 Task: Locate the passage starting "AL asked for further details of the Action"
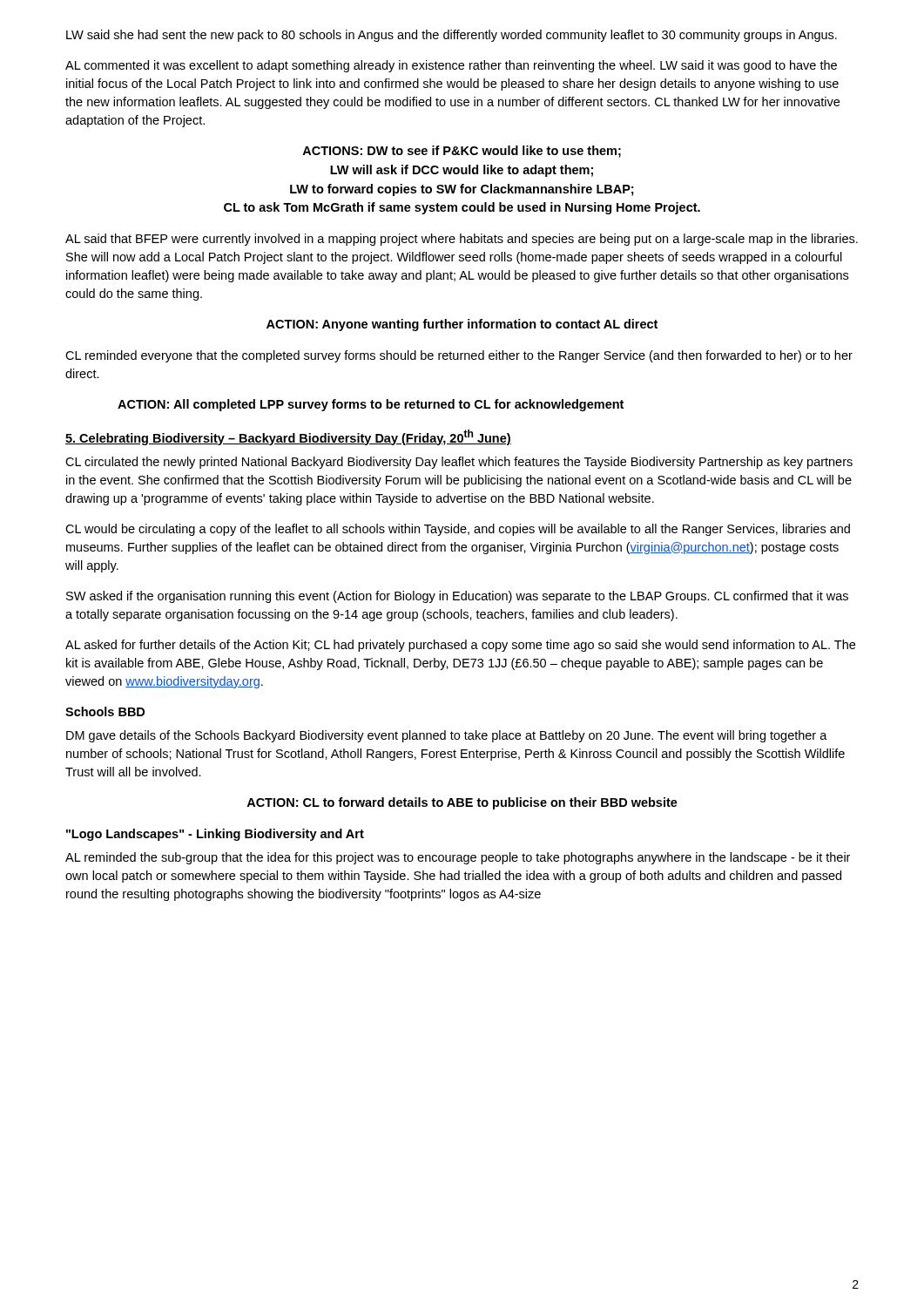click(x=461, y=663)
